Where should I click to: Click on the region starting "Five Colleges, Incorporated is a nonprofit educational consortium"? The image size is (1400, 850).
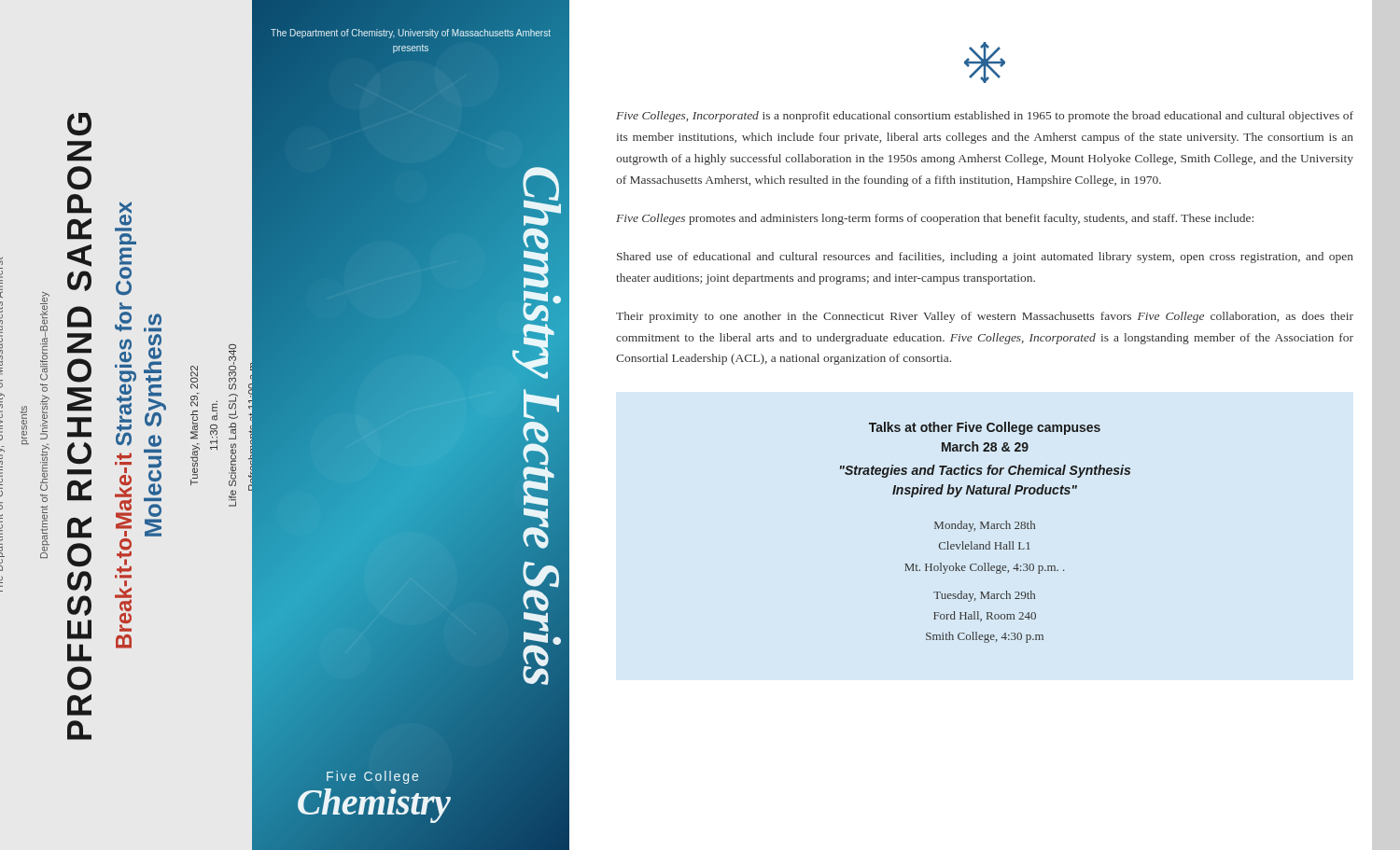(x=985, y=147)
